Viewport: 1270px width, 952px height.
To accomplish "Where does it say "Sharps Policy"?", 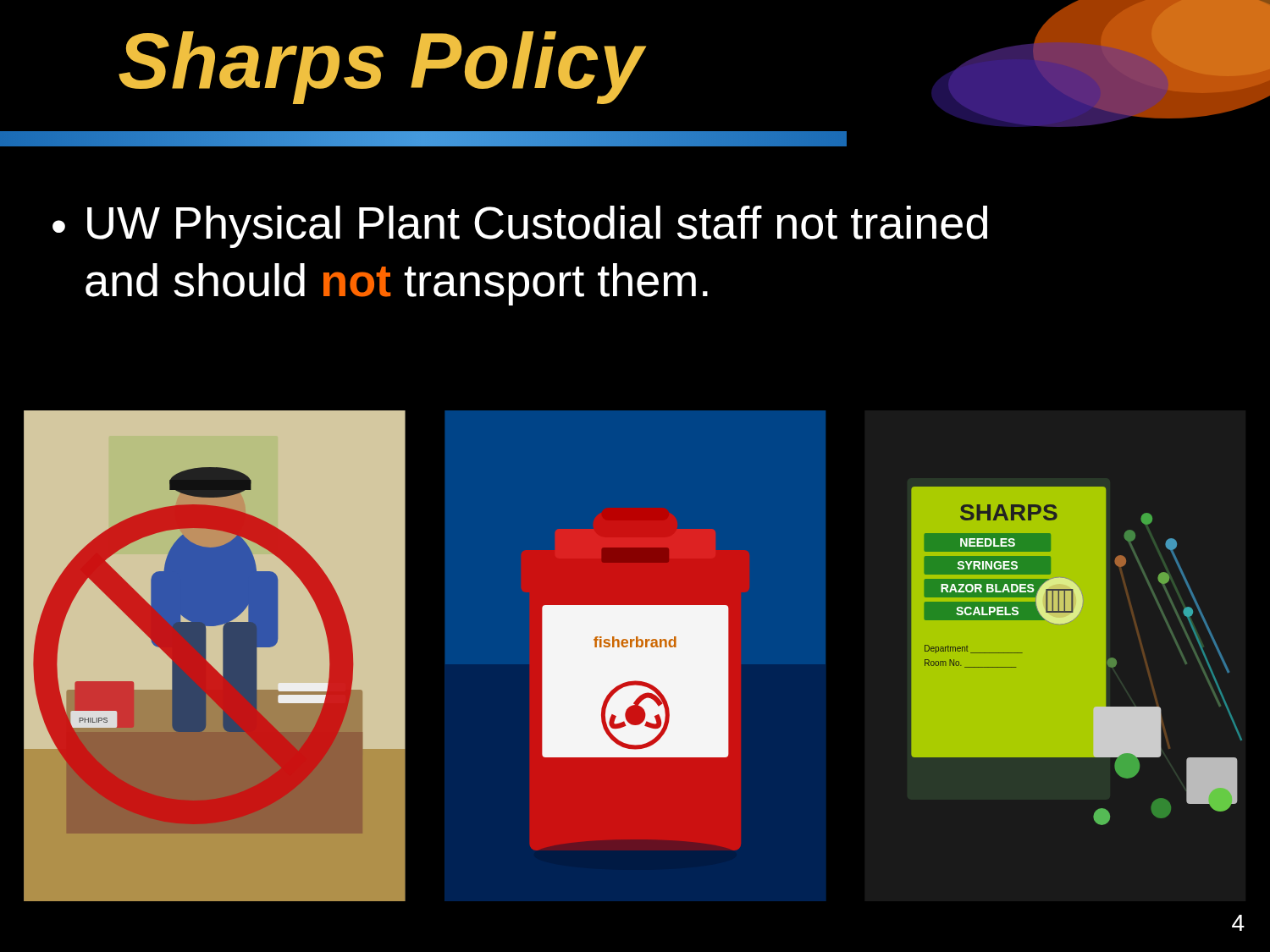I will [x=381, y=61].
